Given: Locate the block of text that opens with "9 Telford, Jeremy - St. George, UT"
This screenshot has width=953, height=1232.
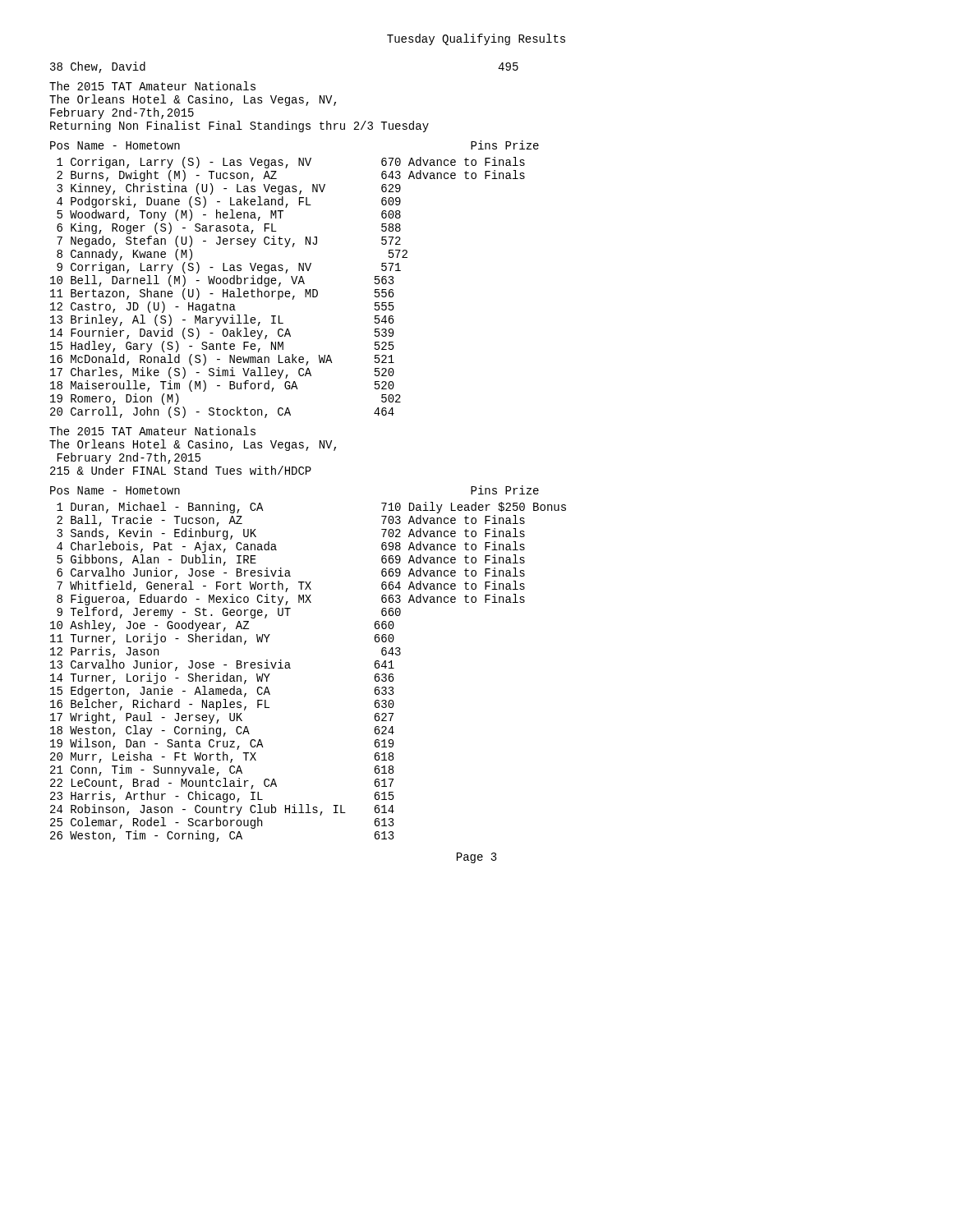Looking at the screenshot, I should [225, 613].
